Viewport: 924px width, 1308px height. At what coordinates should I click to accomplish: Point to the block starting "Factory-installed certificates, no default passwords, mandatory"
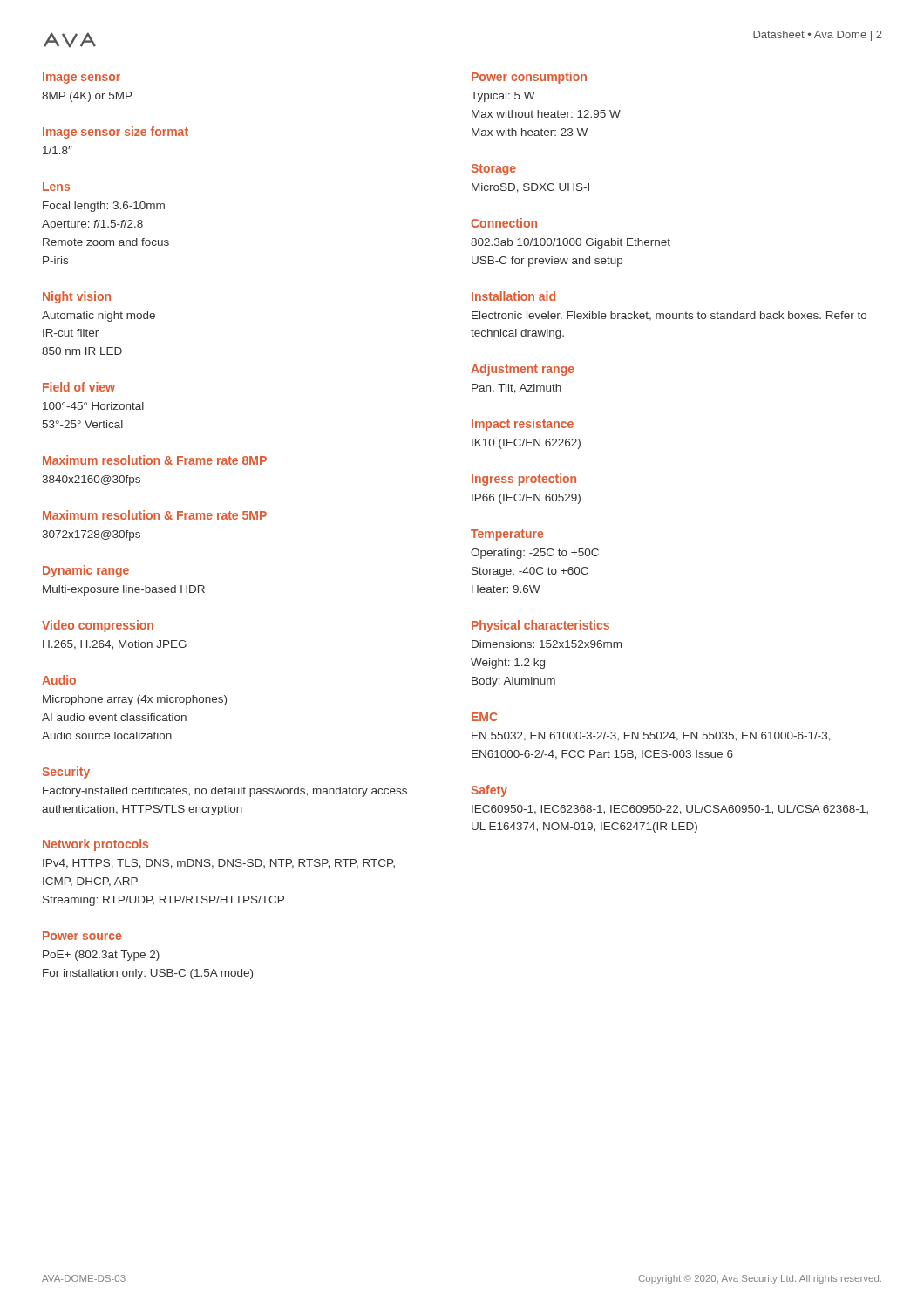(234, 800)
